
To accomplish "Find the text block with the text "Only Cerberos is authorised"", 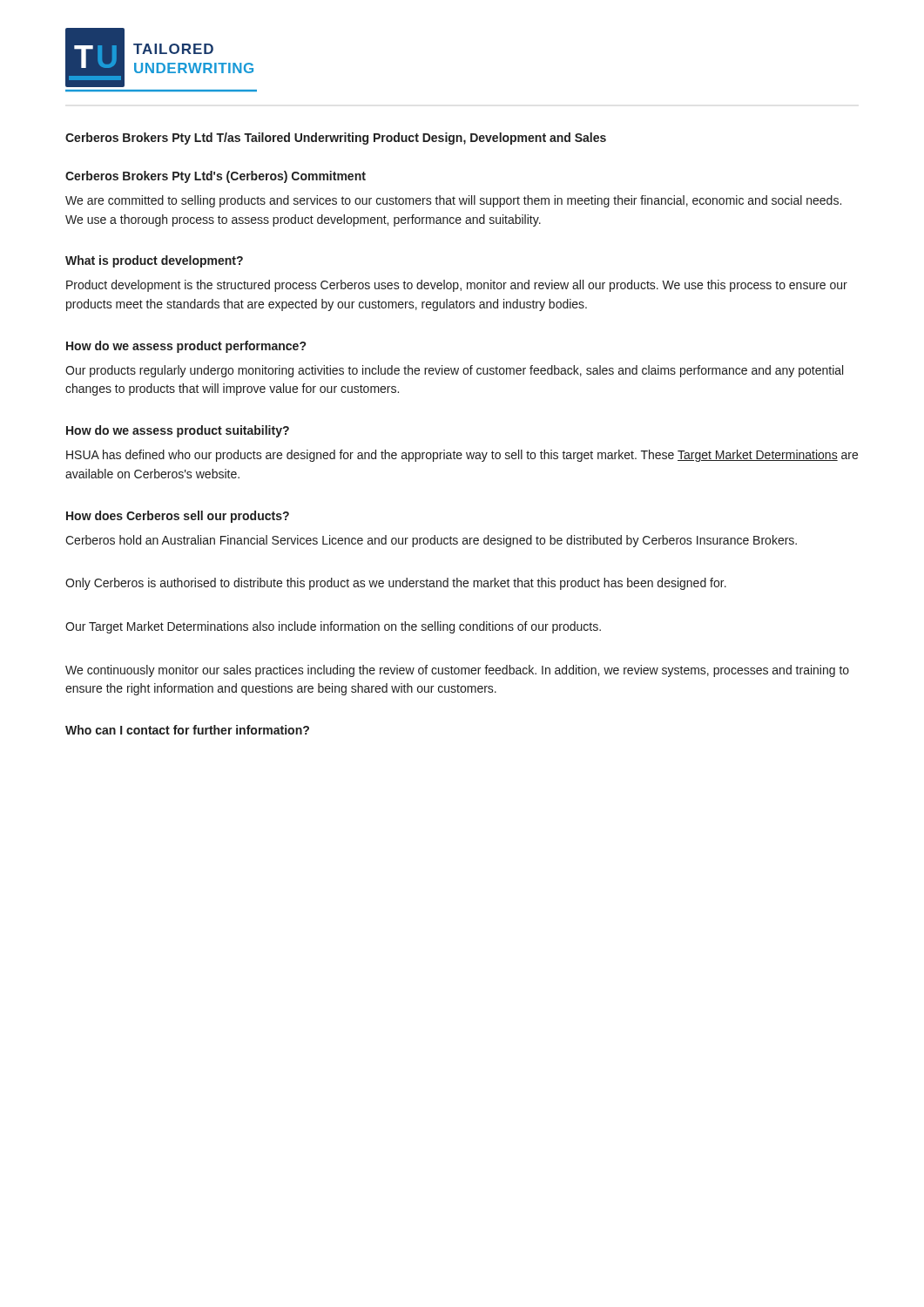I will pos(396,583).
